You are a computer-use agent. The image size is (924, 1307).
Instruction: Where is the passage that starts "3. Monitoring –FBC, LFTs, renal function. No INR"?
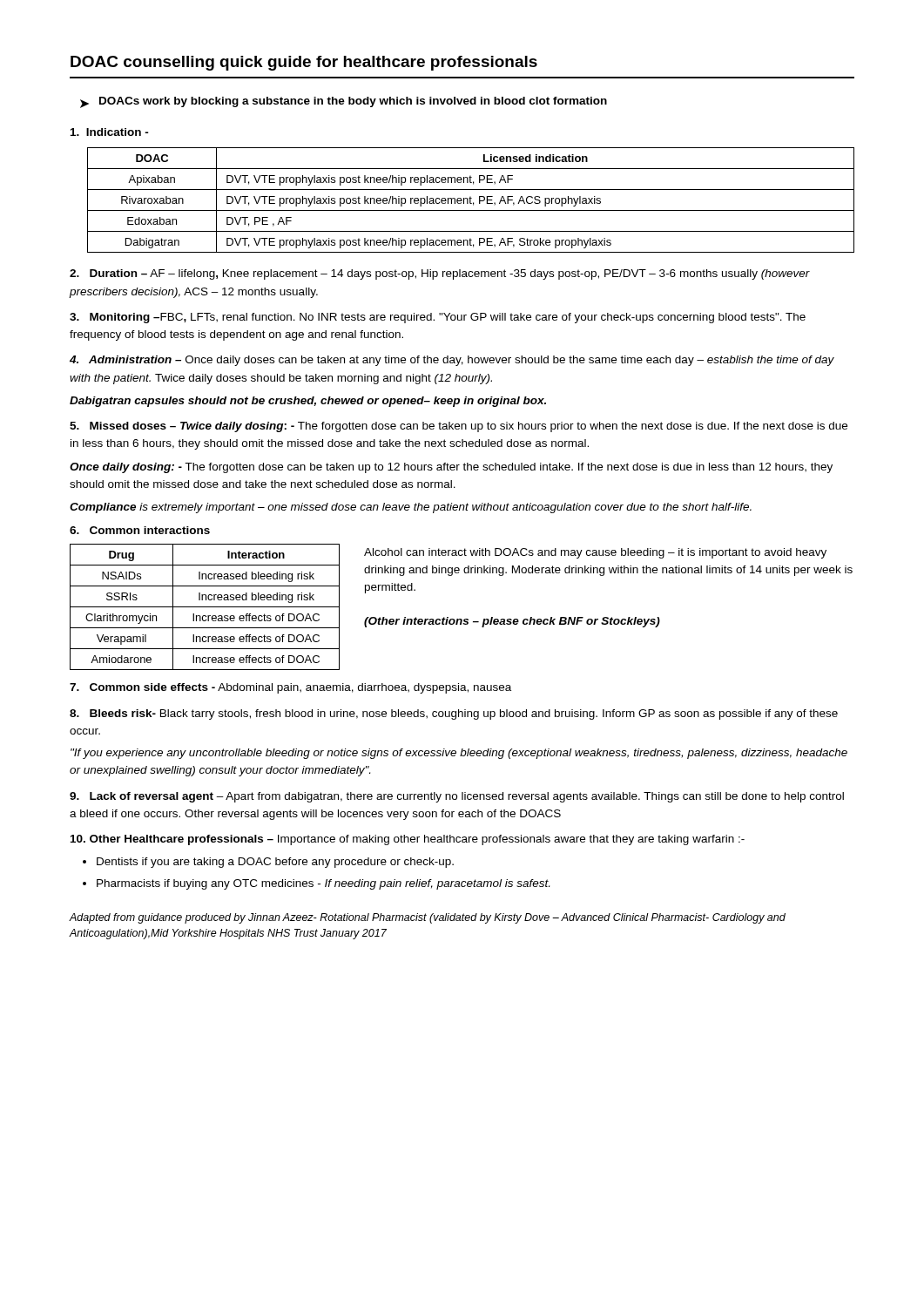[x=438, y=326]
